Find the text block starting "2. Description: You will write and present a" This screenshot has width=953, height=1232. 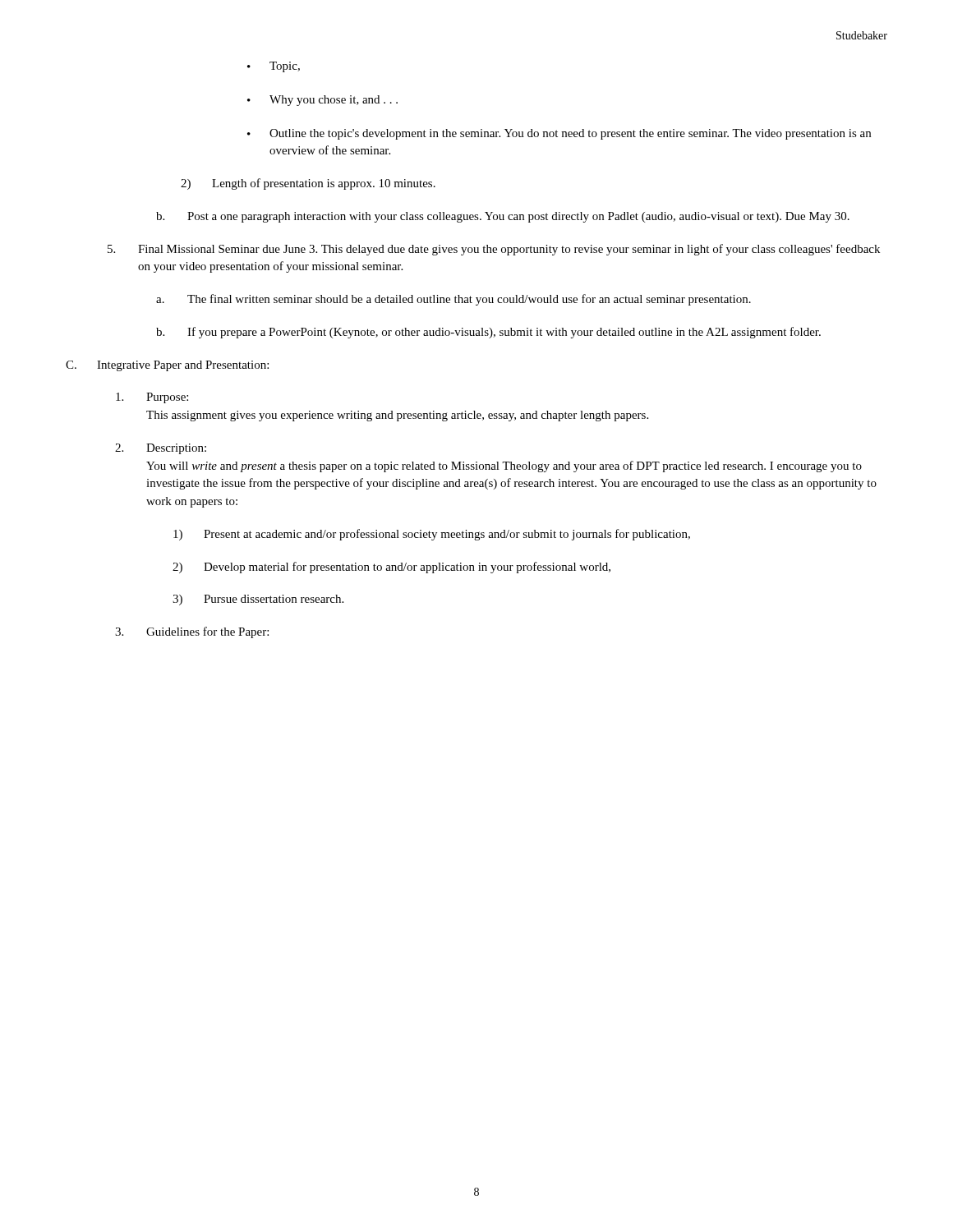501,475
